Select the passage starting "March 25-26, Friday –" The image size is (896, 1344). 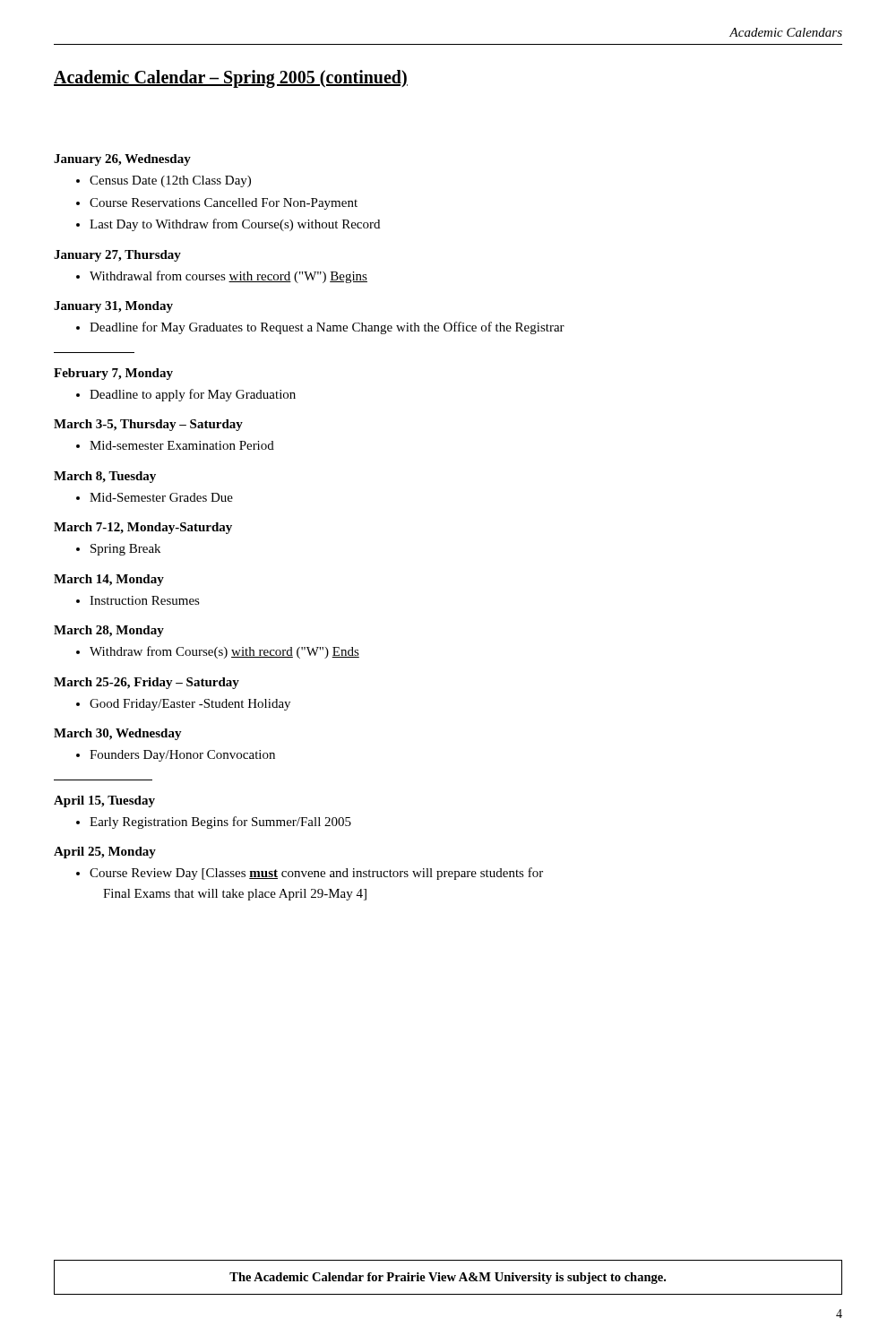tap(146, 681)
